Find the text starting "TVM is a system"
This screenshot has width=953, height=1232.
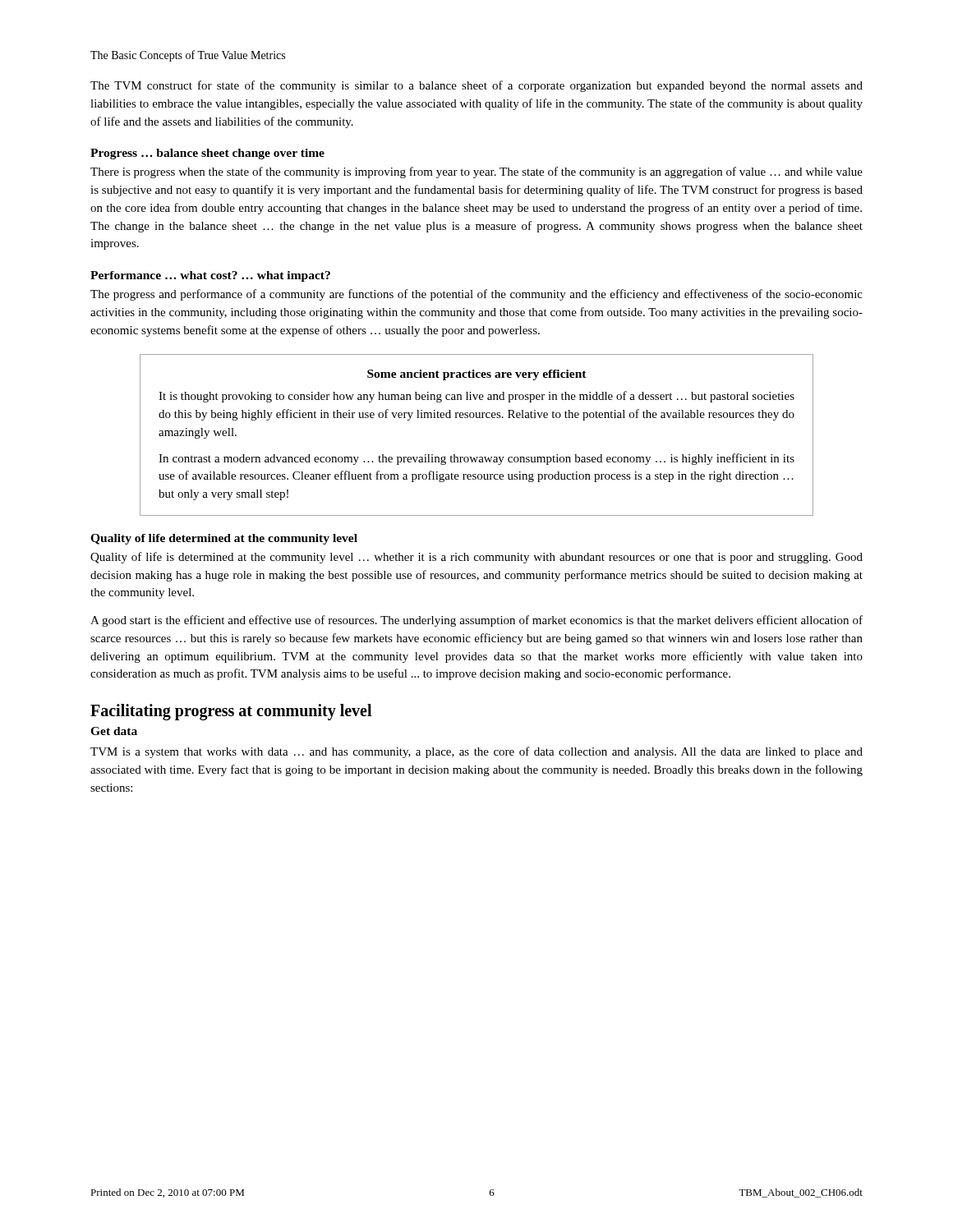coord(476,770)
